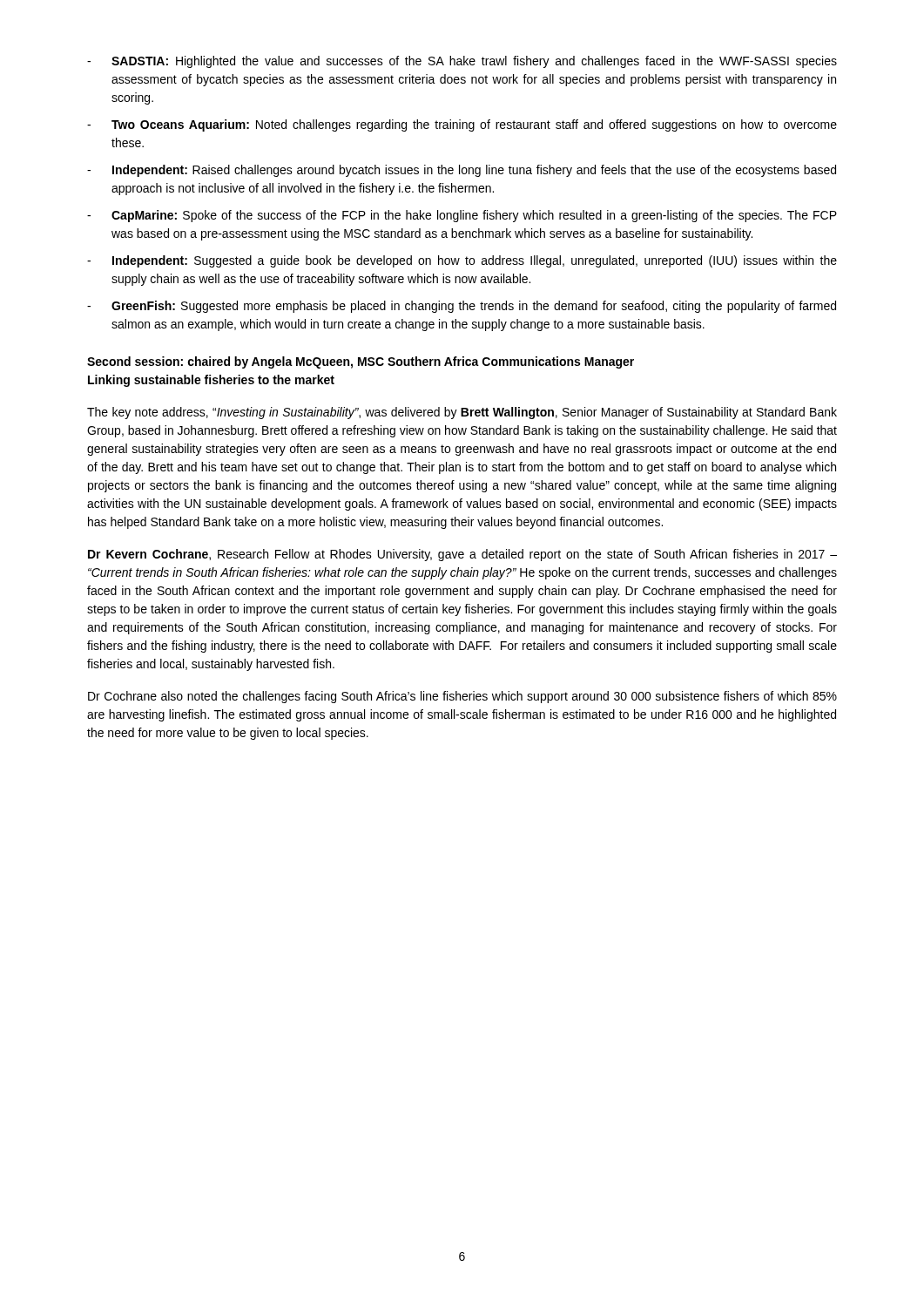Point to the block beginning "- Independent: Suggested a guide"

(462, 270)
